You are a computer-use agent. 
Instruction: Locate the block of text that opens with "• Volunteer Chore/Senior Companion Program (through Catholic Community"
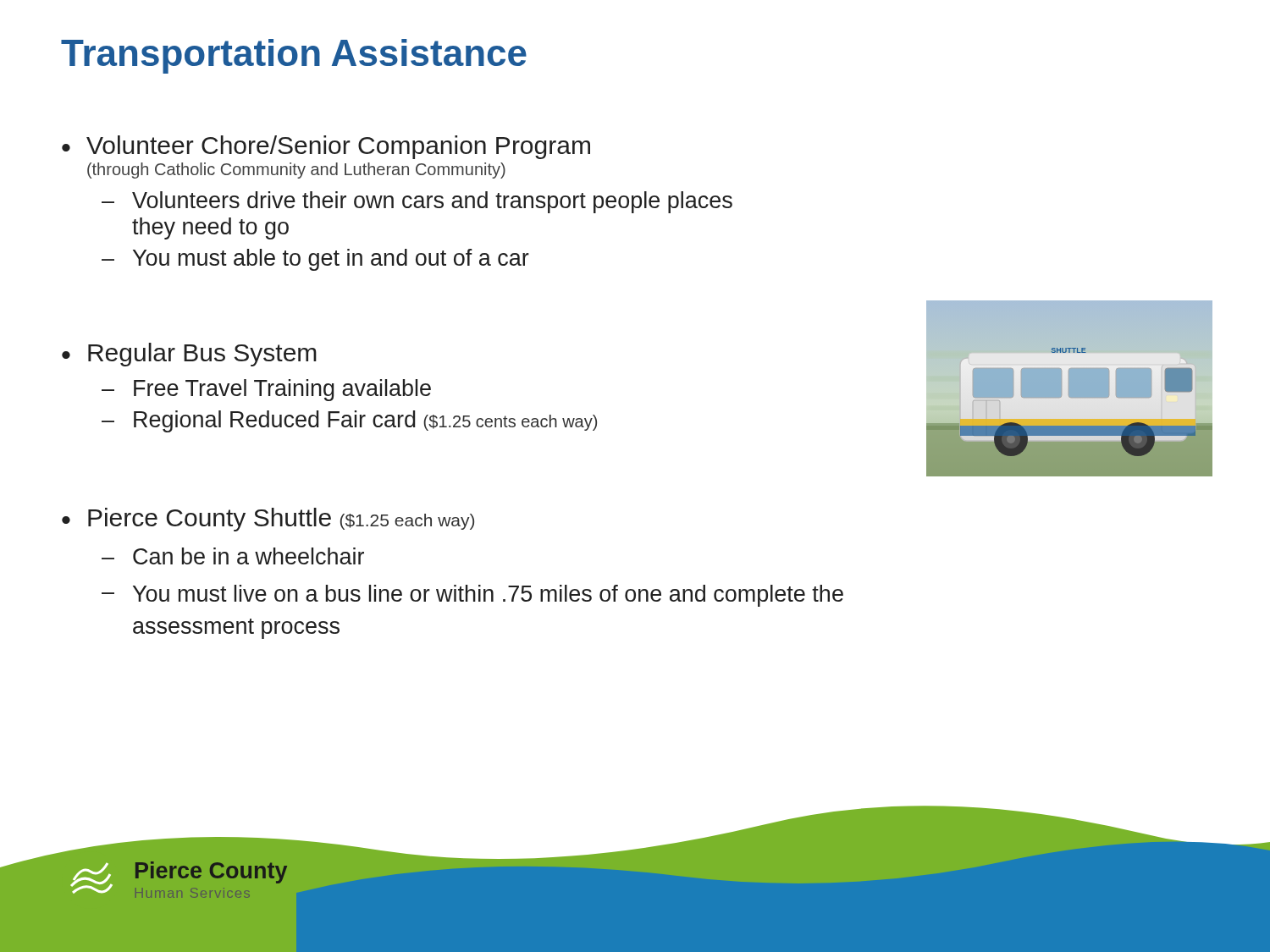[421, 201]
